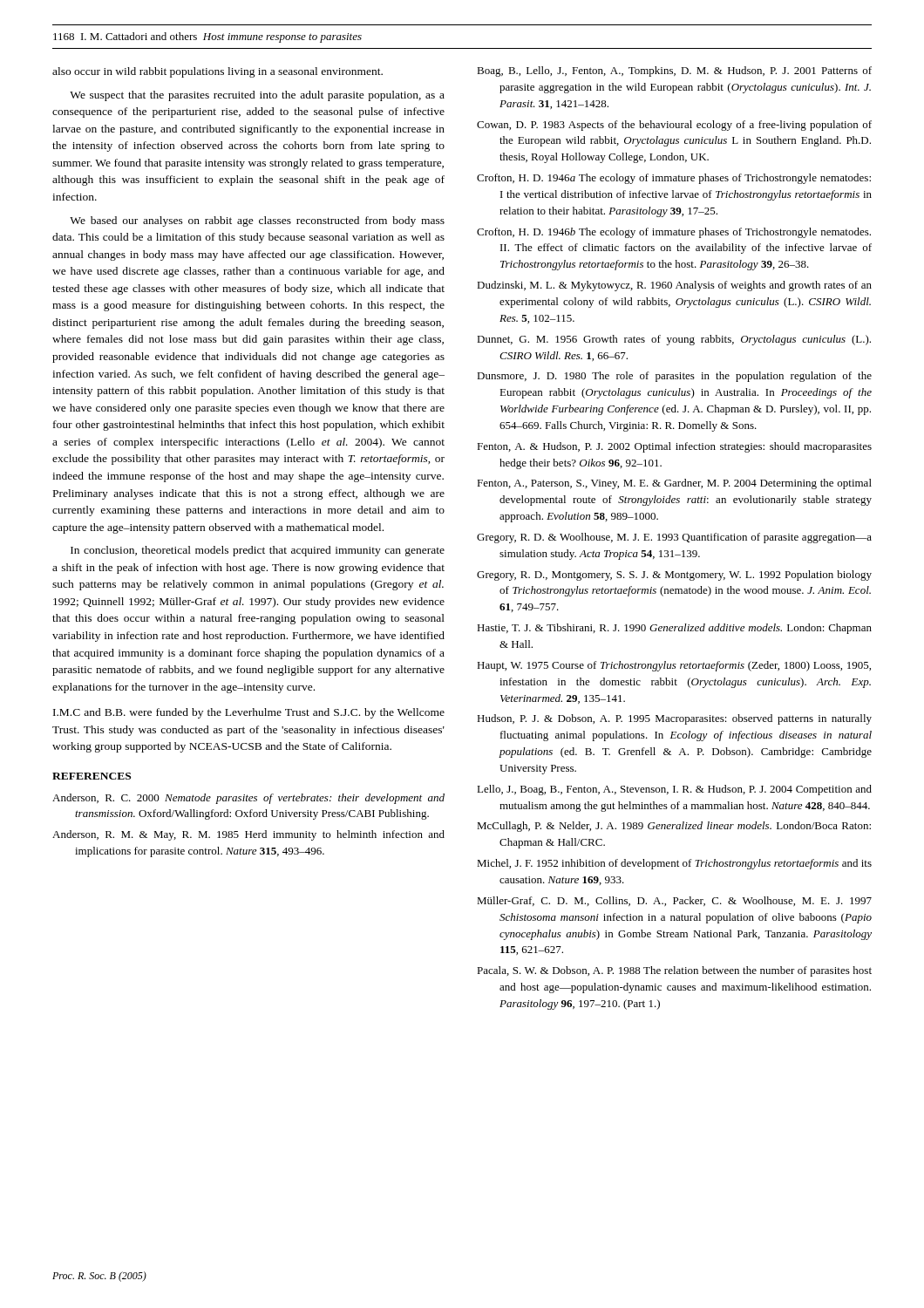Locate the region starting "McCullagh, P. & Nelder, J. A. 1989"

674,834
